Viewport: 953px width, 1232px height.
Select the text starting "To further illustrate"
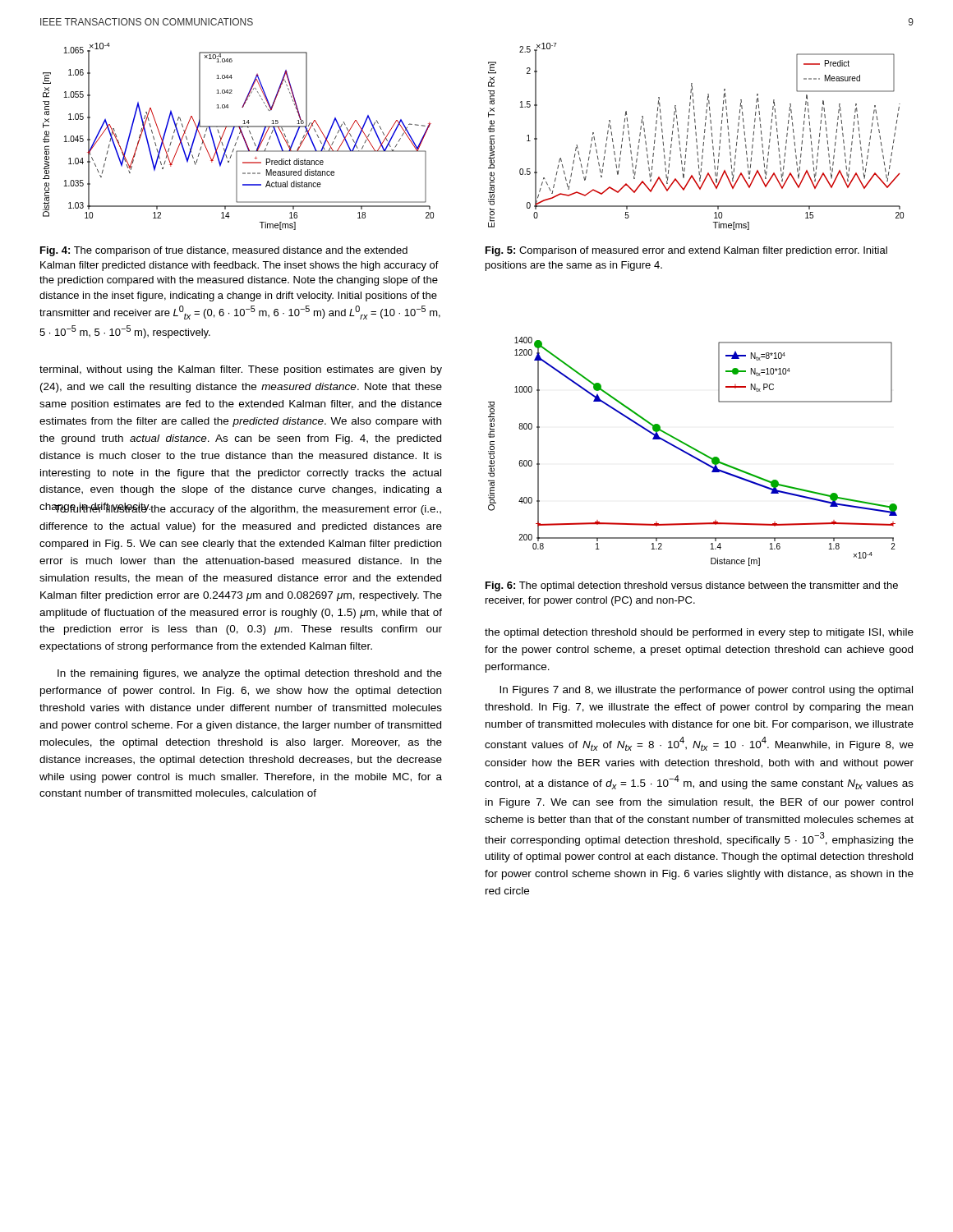click(241, 578)
